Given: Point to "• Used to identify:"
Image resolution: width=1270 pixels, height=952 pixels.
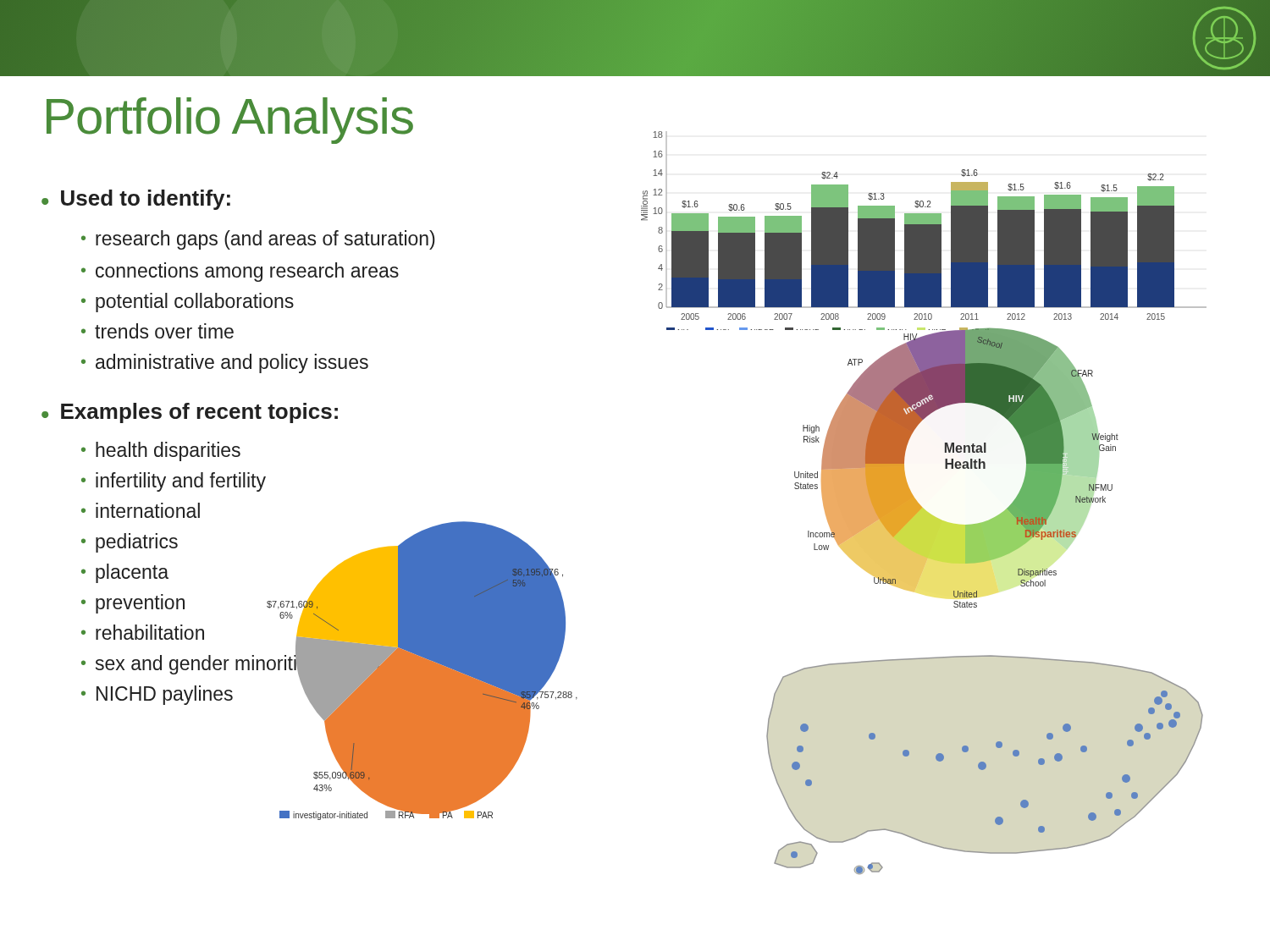Looking at the screenshot, I should (136, 201).
